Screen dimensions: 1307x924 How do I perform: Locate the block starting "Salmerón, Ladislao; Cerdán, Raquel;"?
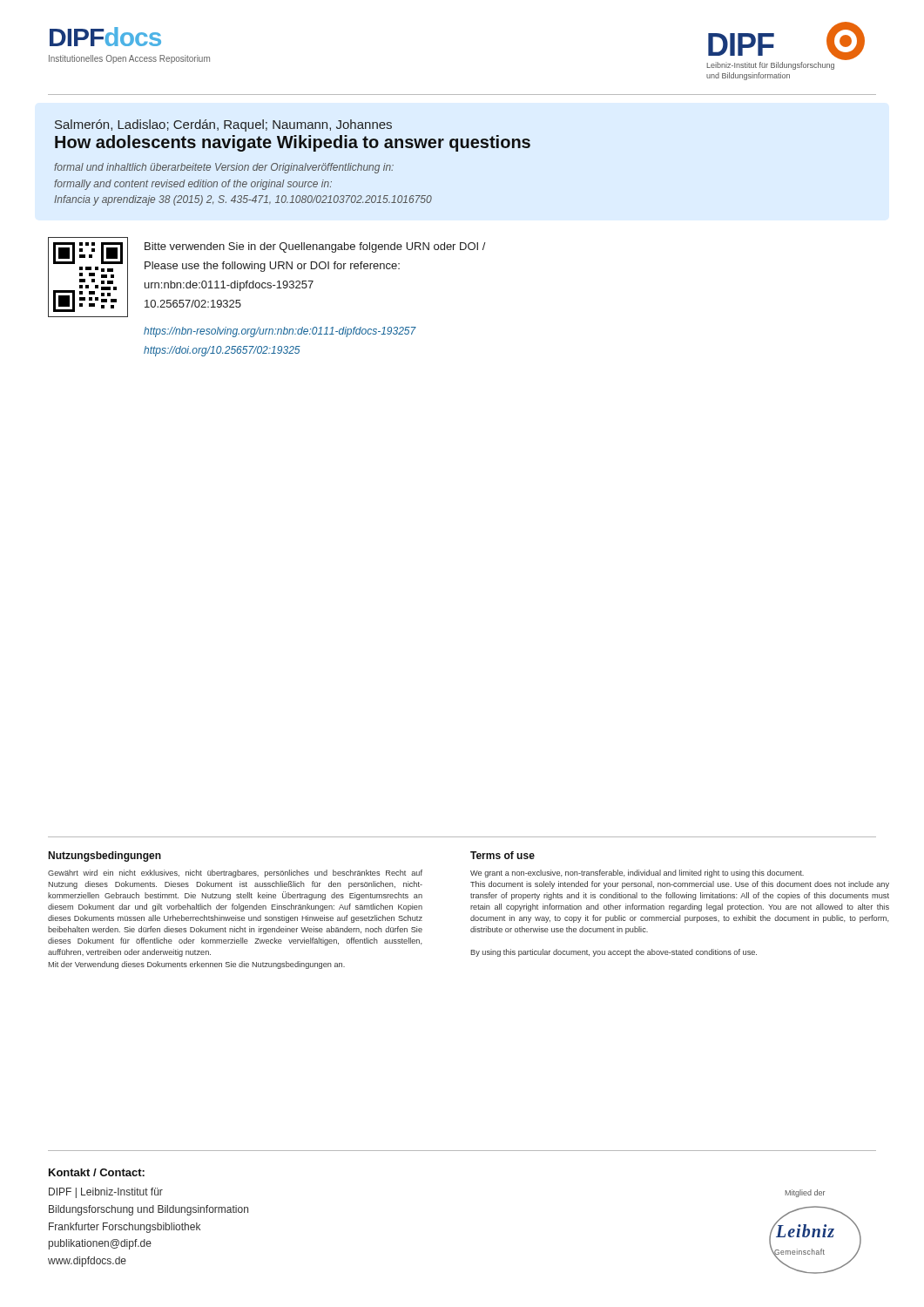(223, 124)
